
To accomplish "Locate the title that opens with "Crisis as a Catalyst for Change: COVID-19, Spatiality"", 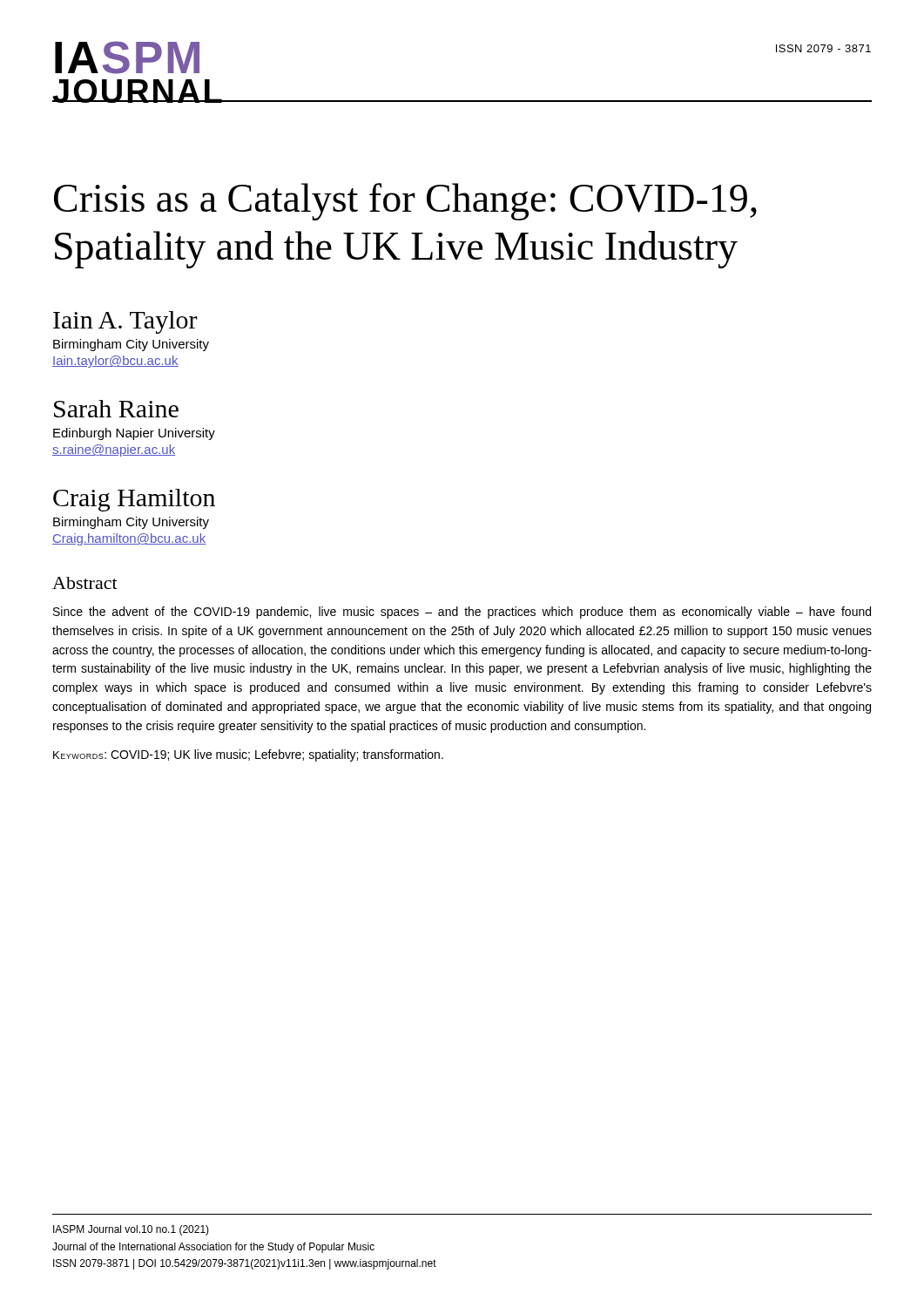I will pyautogui.click(x=462, y=222).
